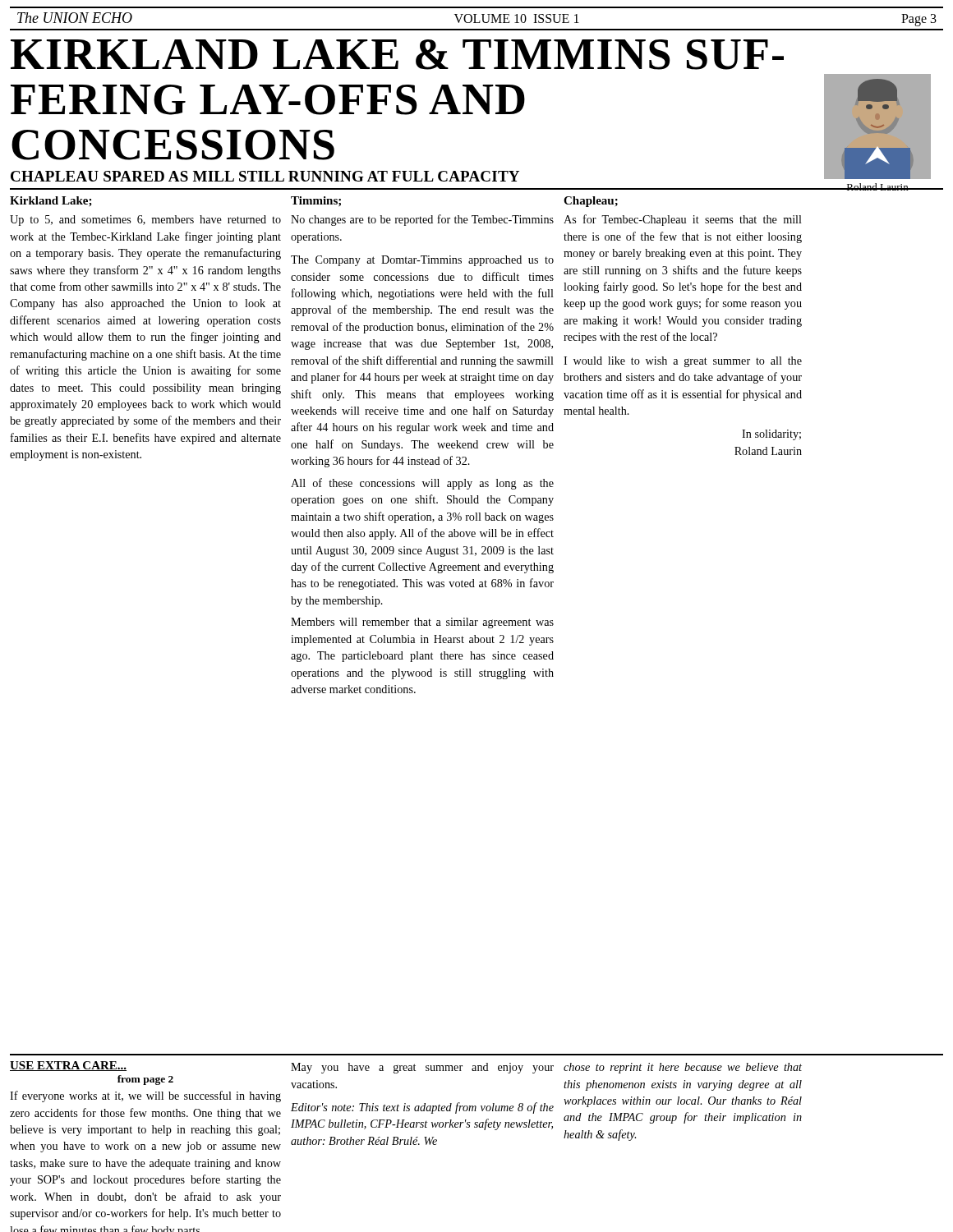Find the region starting "May you have a great summer and"
The width and height of the screenshot is (953, 1232).
point(422,1075)
